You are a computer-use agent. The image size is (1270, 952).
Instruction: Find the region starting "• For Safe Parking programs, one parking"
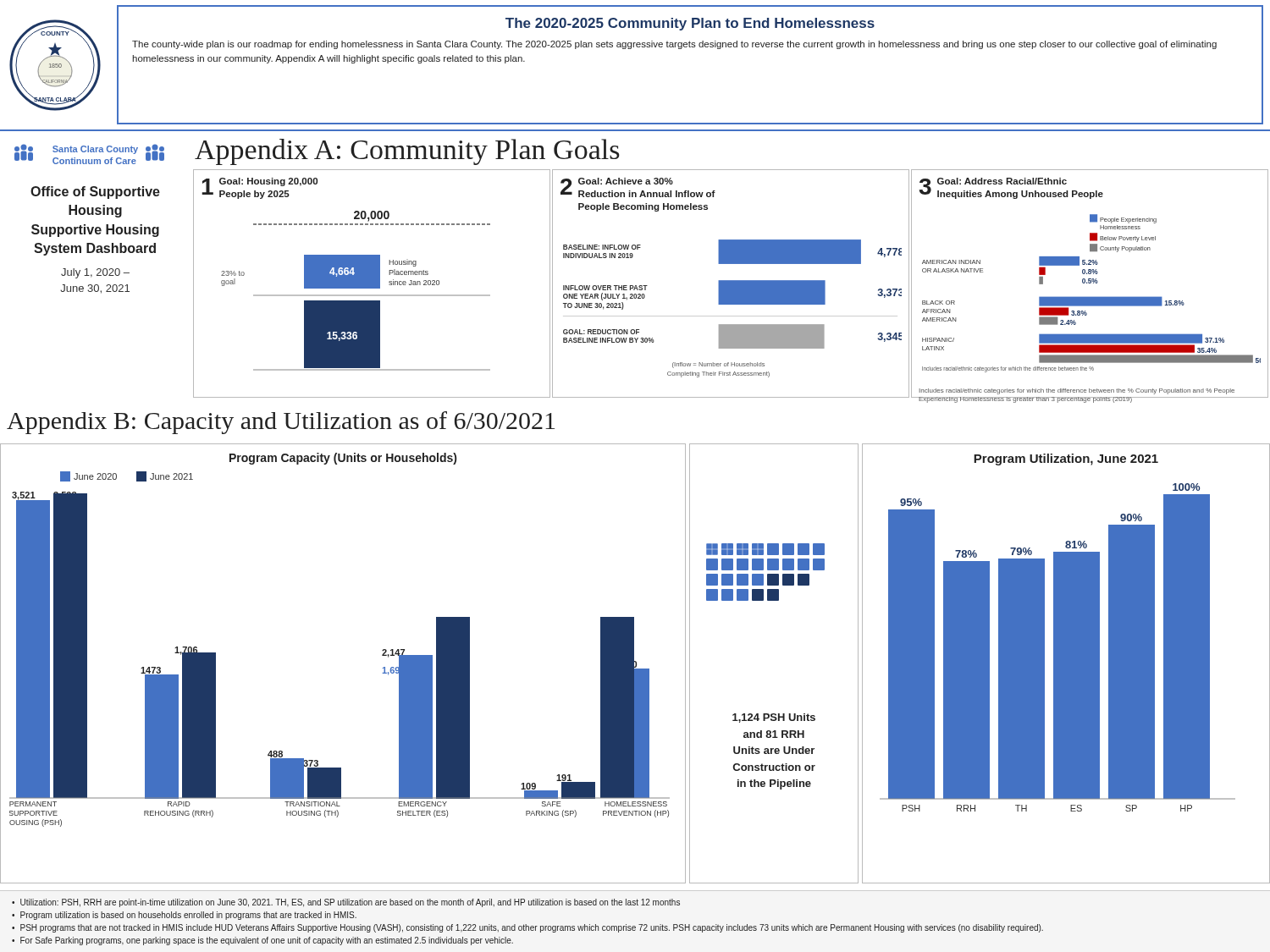(x=263, y=941)
